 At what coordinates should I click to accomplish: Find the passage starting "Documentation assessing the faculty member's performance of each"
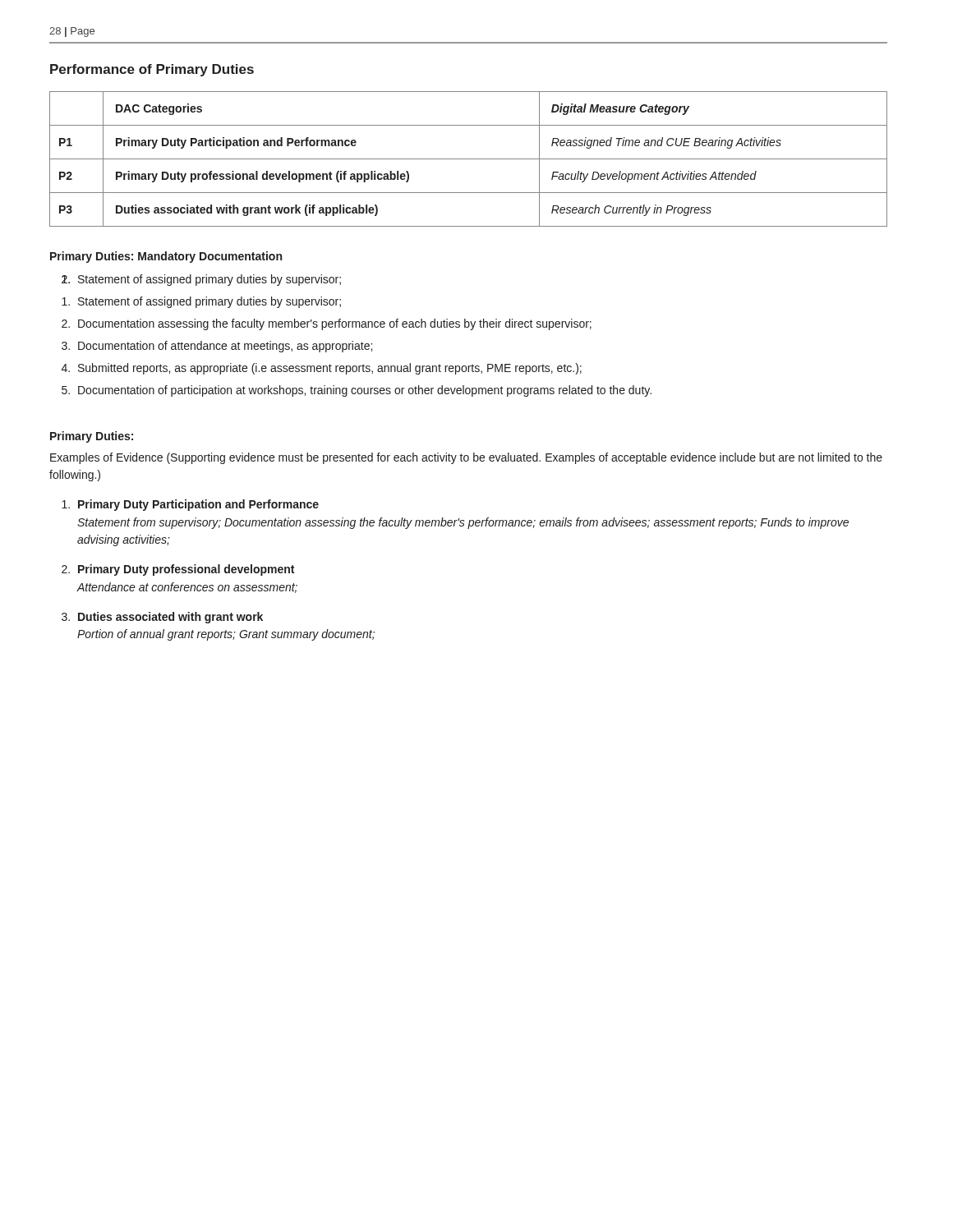click(335, 324)
